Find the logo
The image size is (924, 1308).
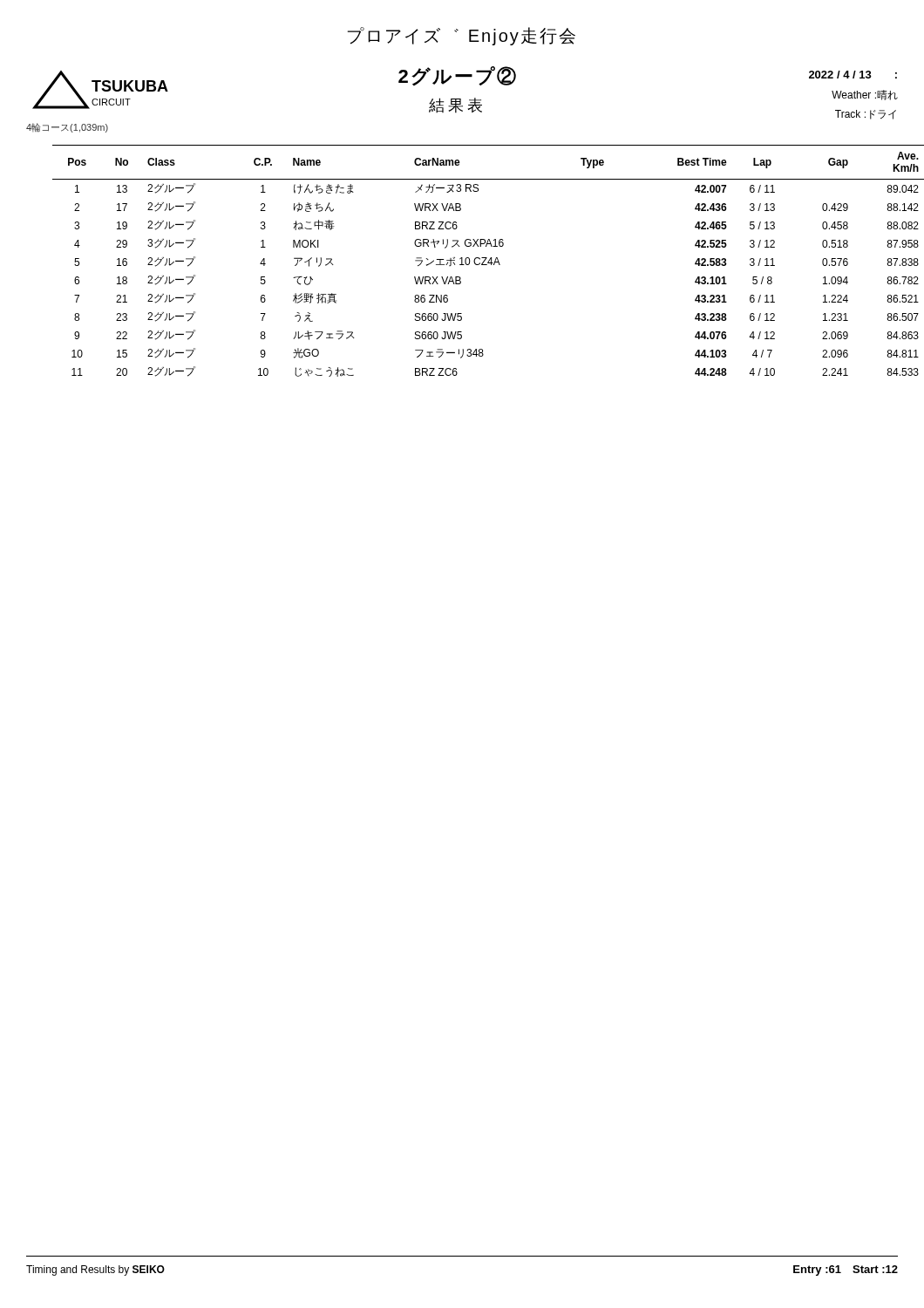[109, 99]
